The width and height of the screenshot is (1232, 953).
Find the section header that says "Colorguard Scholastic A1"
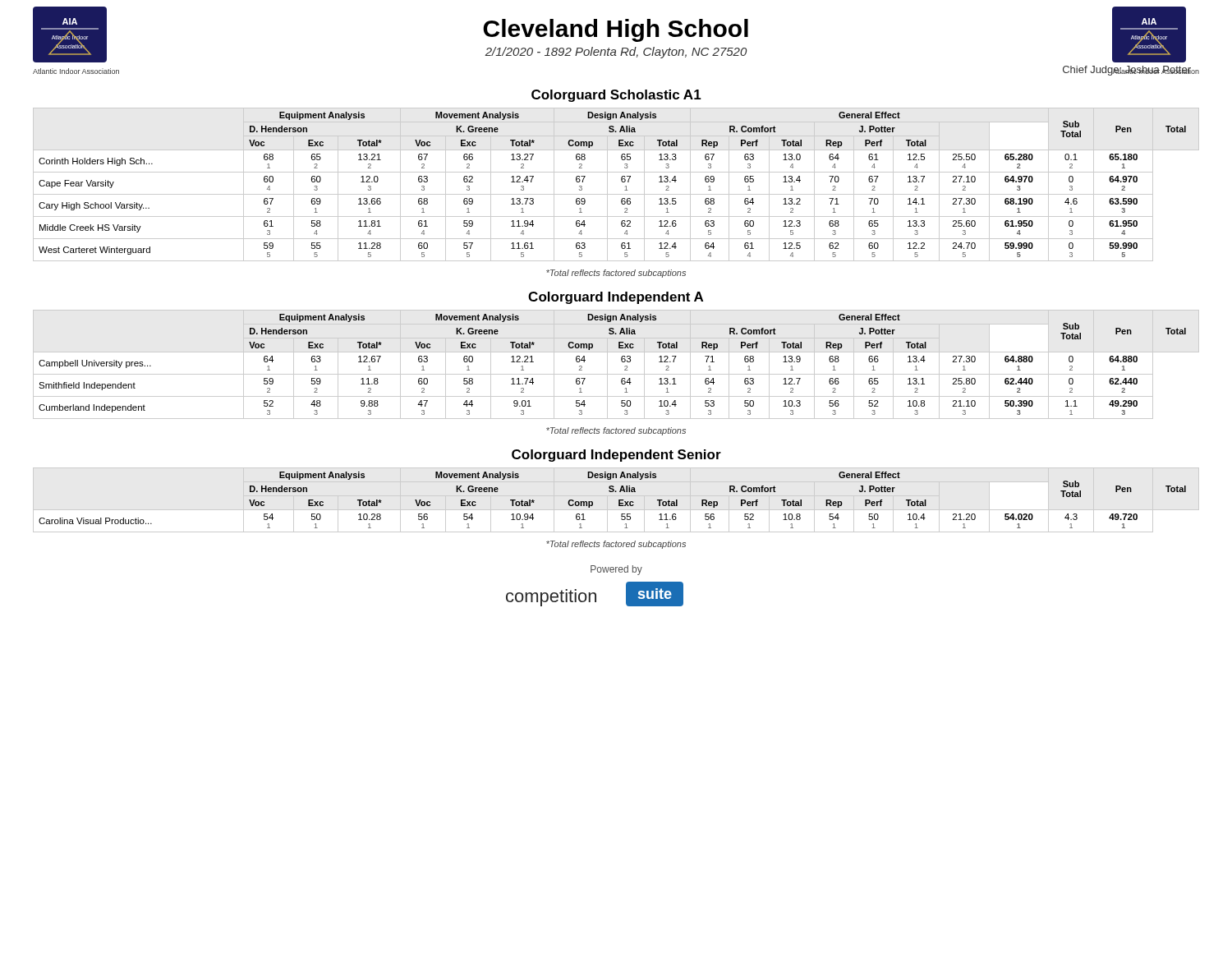coord(616,95)
